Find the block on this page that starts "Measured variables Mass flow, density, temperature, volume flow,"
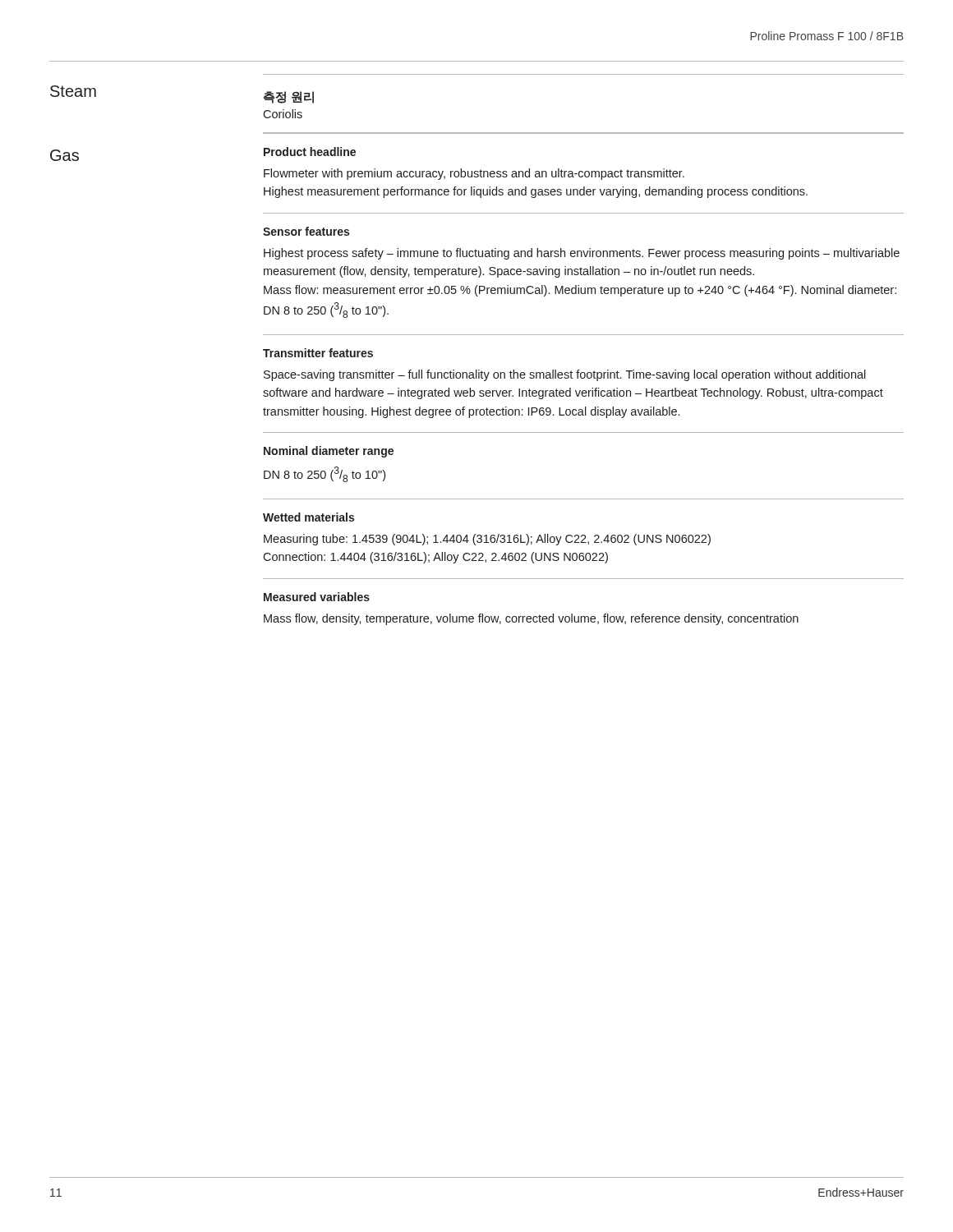953x1232 pixels. (583, 609)
